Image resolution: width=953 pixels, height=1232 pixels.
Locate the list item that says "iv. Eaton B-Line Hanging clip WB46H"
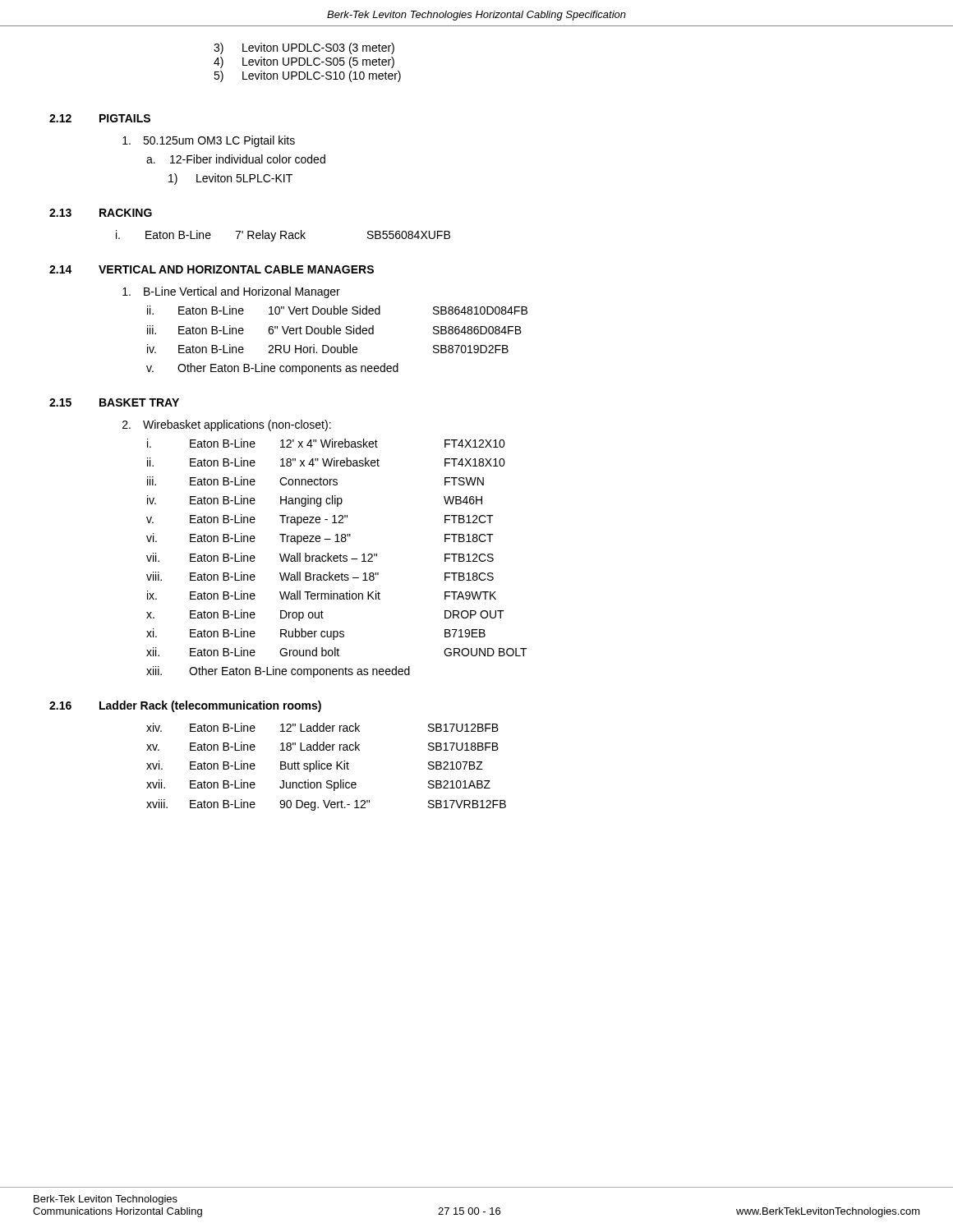point(315,501)
